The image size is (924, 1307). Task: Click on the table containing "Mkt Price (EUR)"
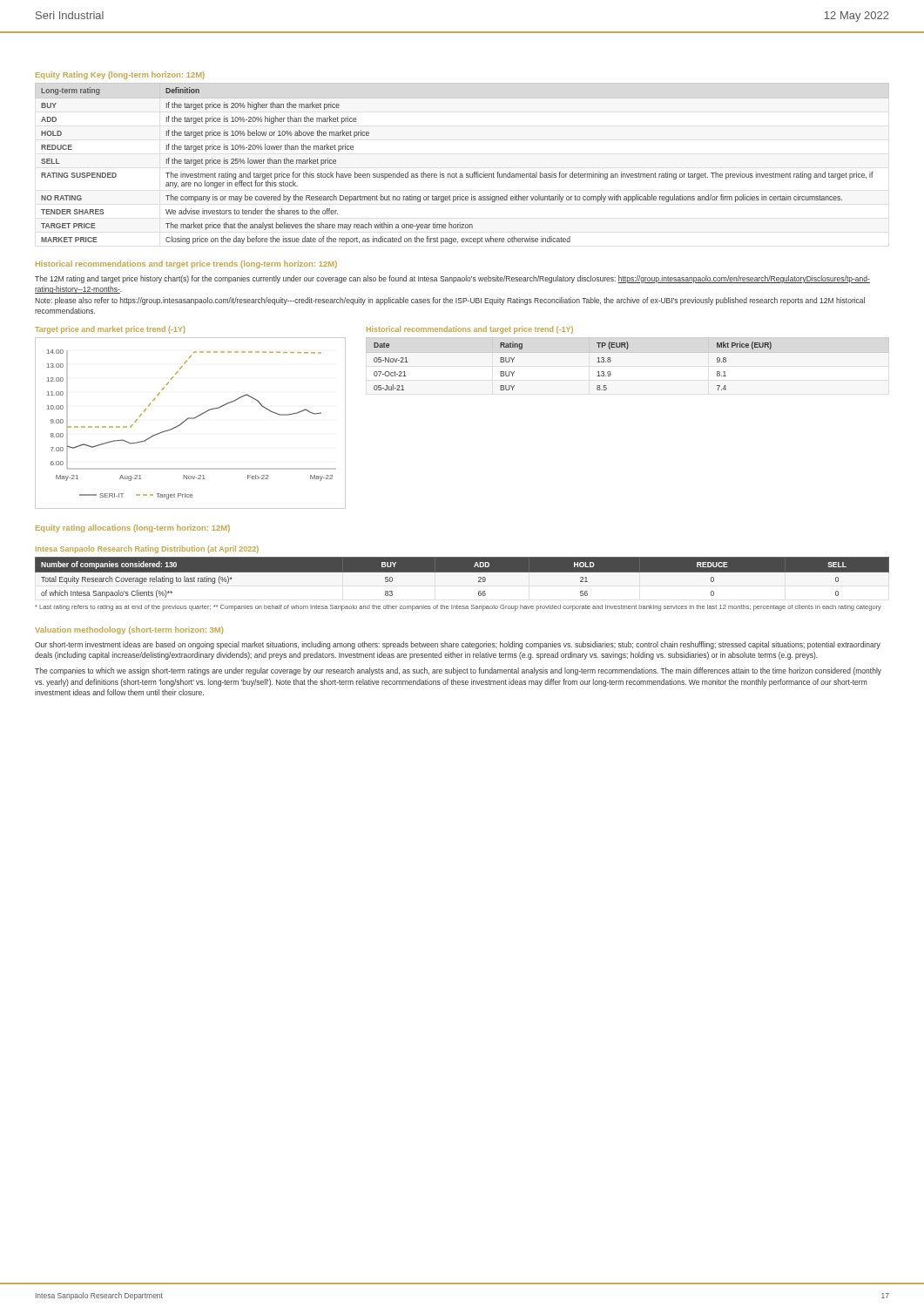627,366
